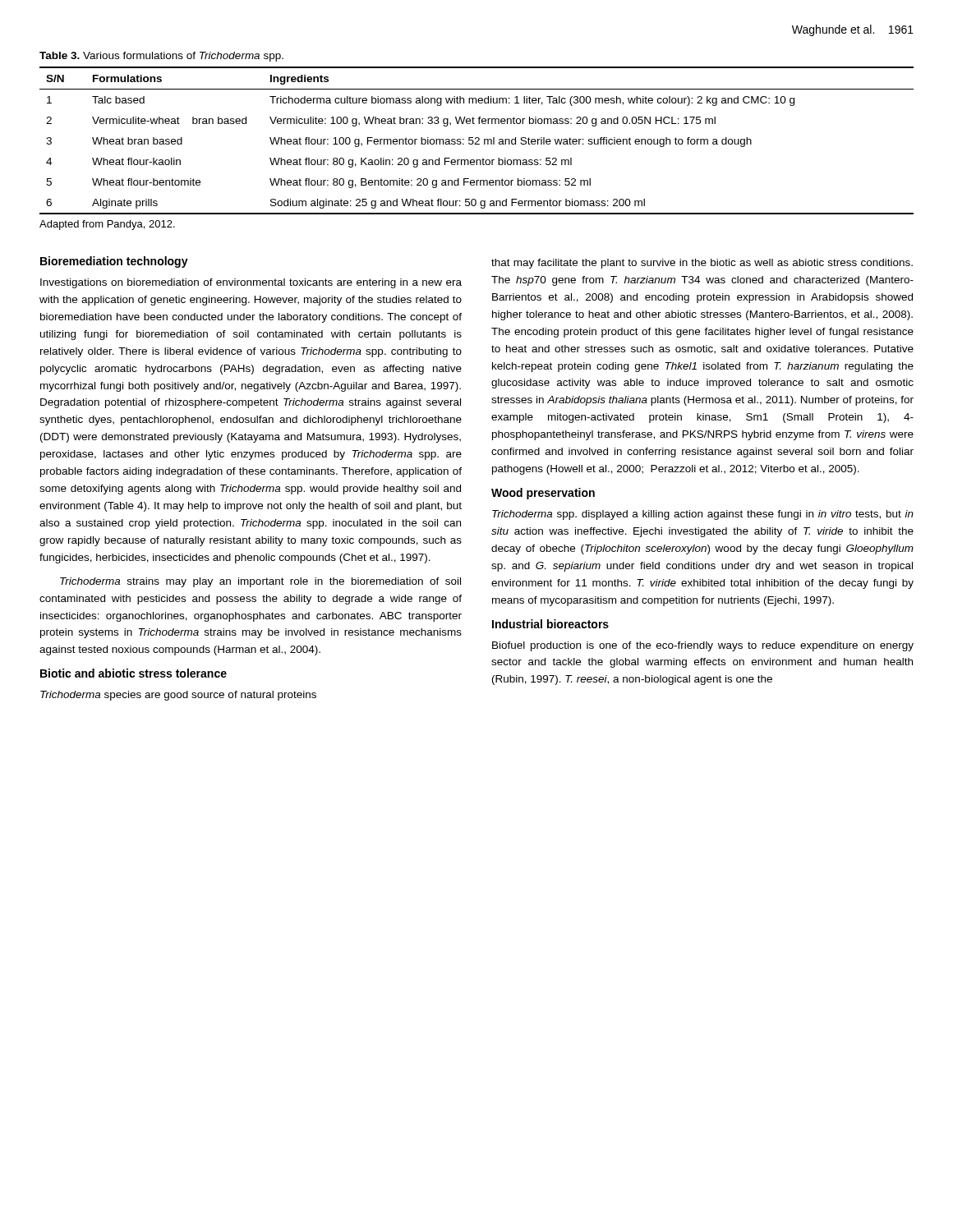The width and height of the screenshot is (953, 1232).
Task: Click on the text starting "Adapted from Pandya, 2012."
Action: tap(107, 224)
